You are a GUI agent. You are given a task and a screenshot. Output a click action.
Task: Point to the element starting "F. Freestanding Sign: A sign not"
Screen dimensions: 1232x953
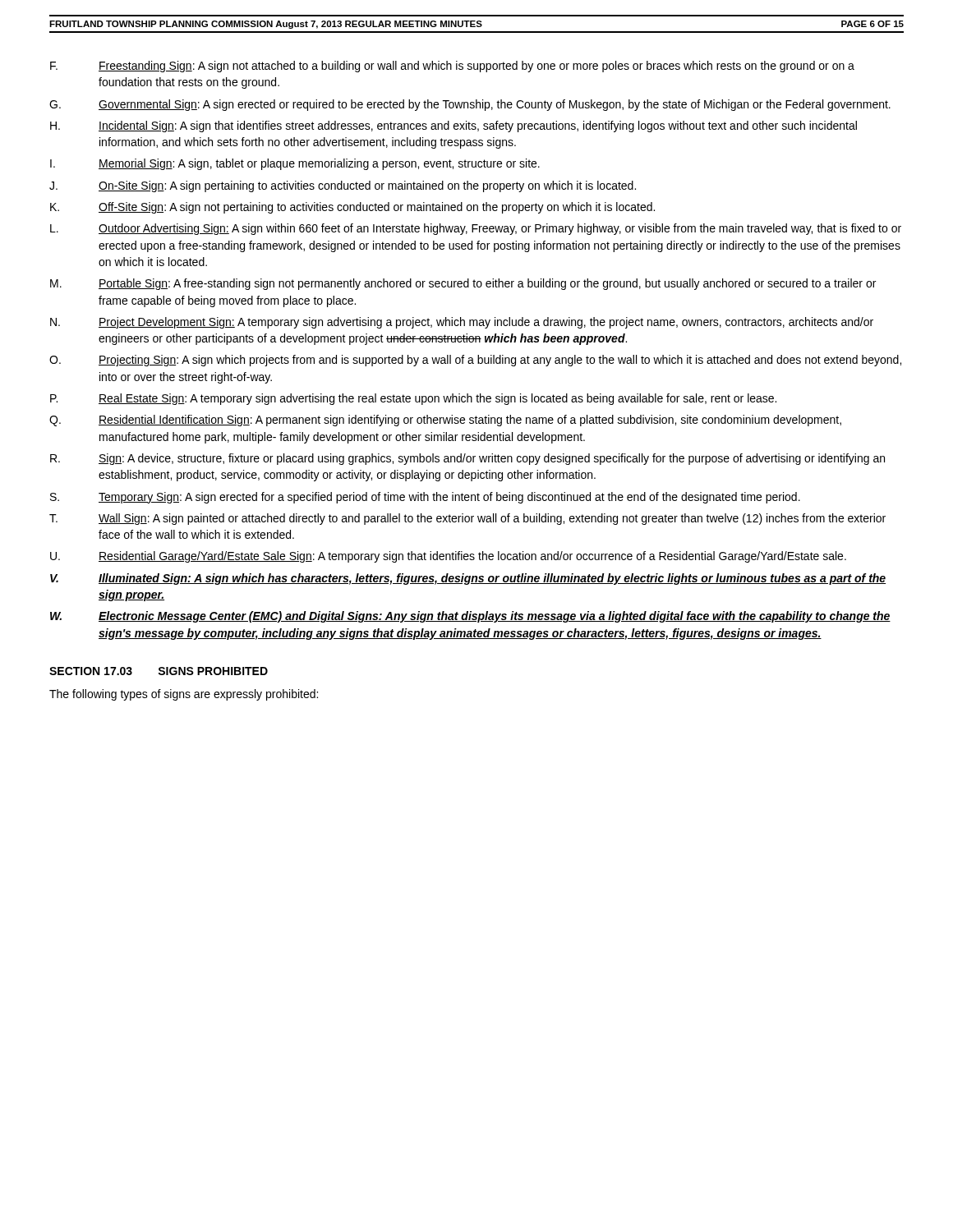(x=476, y=74)
